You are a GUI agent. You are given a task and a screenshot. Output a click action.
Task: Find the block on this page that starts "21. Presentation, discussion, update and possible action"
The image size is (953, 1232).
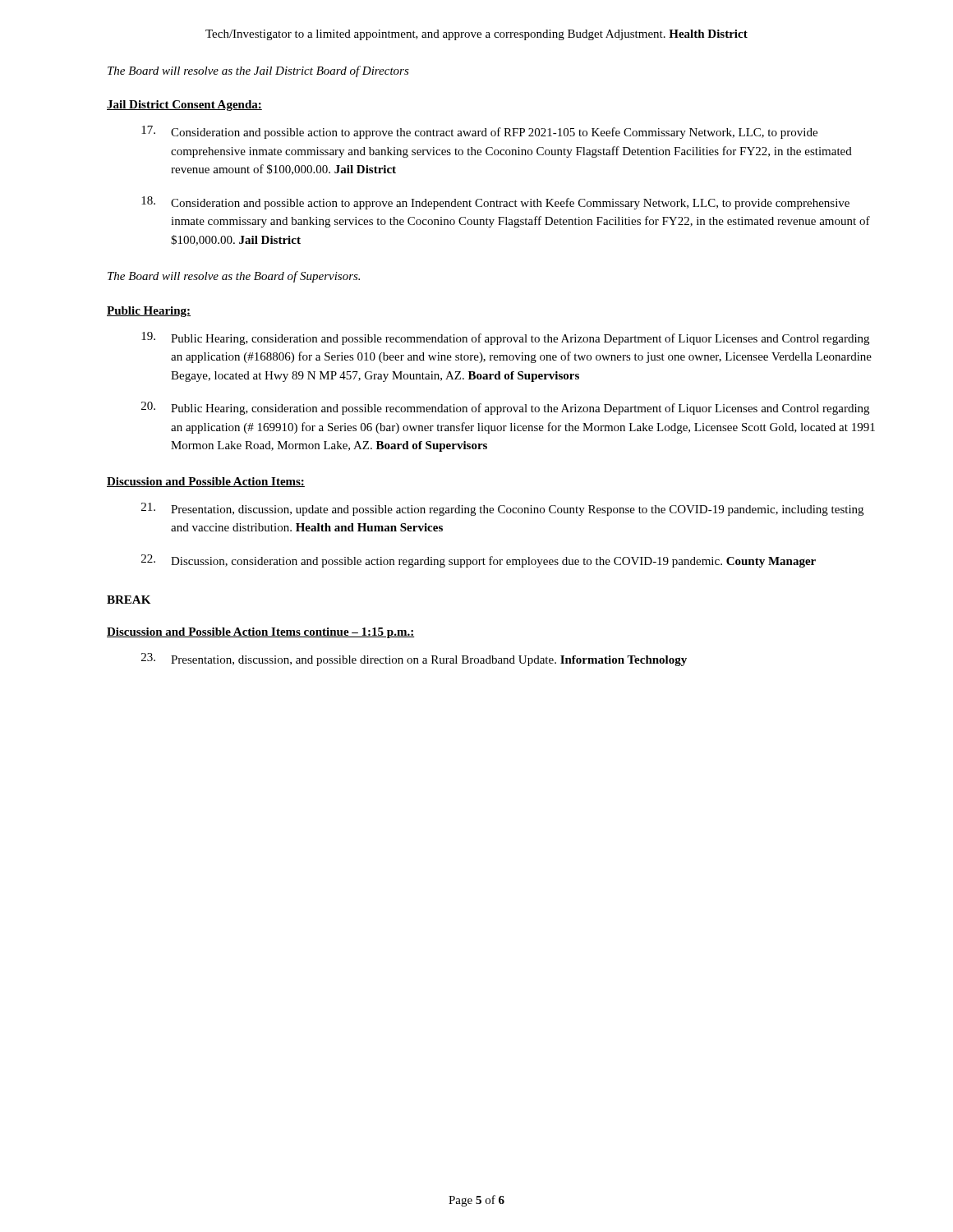493,518
